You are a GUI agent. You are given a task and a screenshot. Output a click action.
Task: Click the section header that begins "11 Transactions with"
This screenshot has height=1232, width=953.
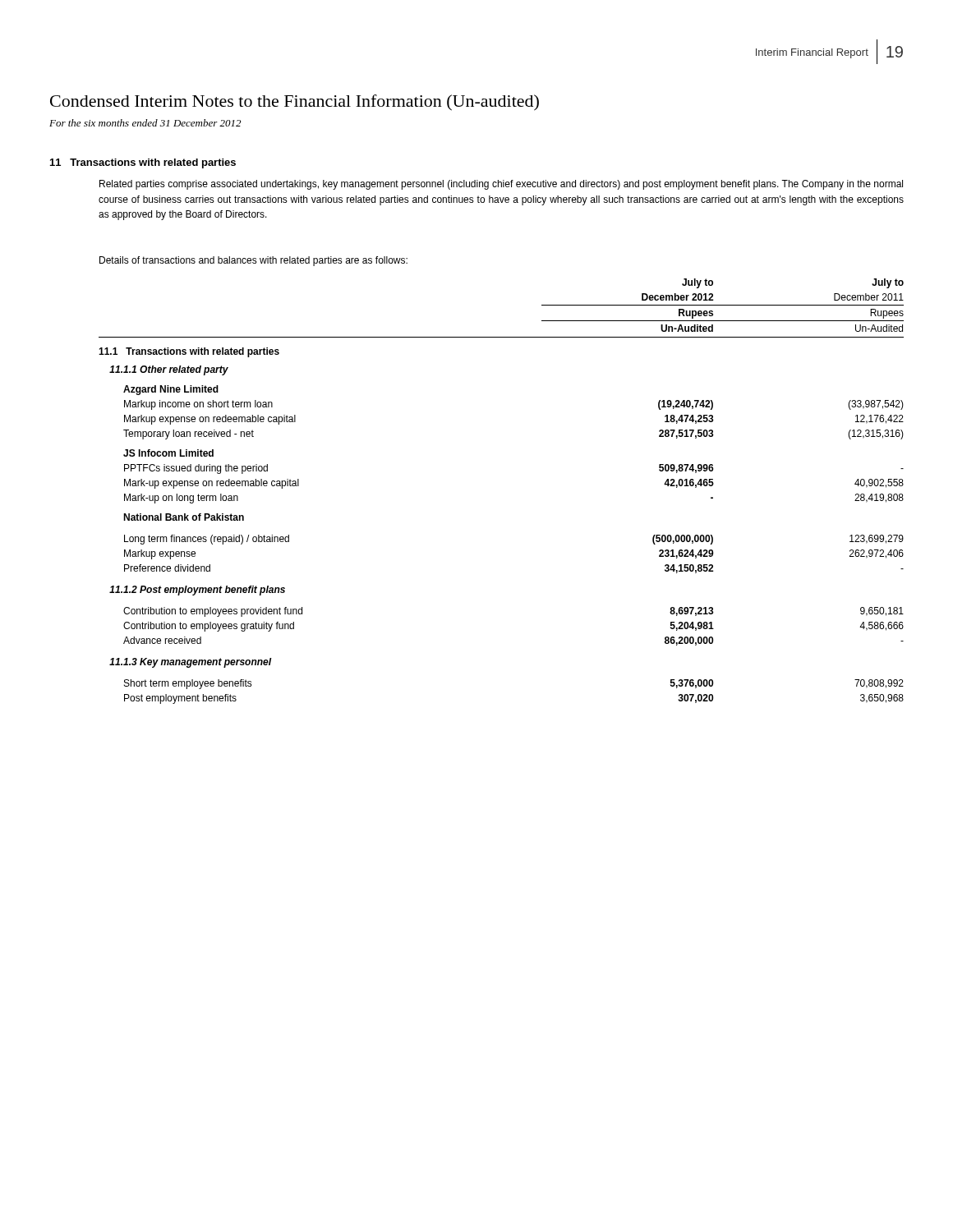click(143, 162)
